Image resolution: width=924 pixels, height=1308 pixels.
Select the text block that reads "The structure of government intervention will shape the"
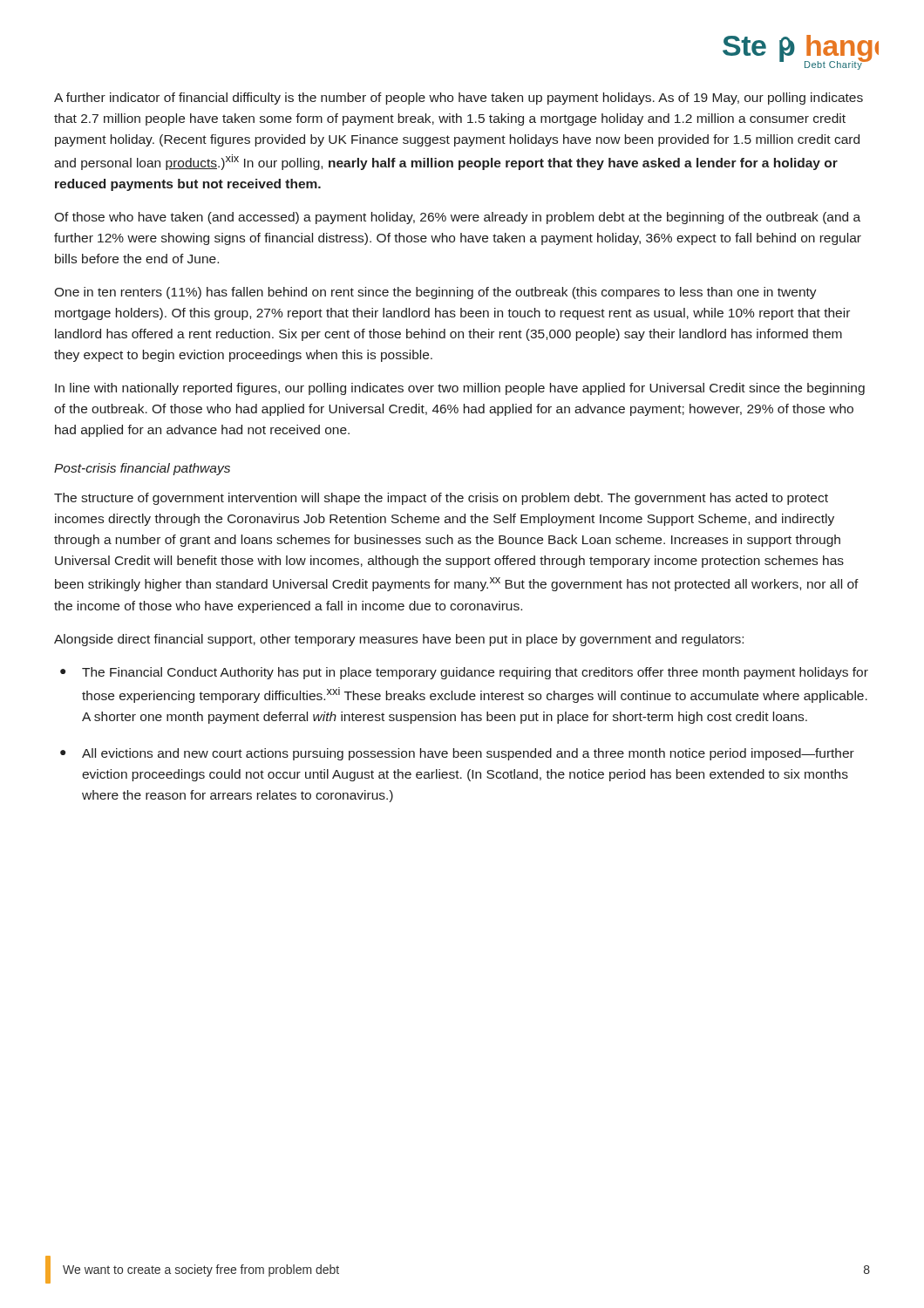pyautogui.click(x=462, y=552)
